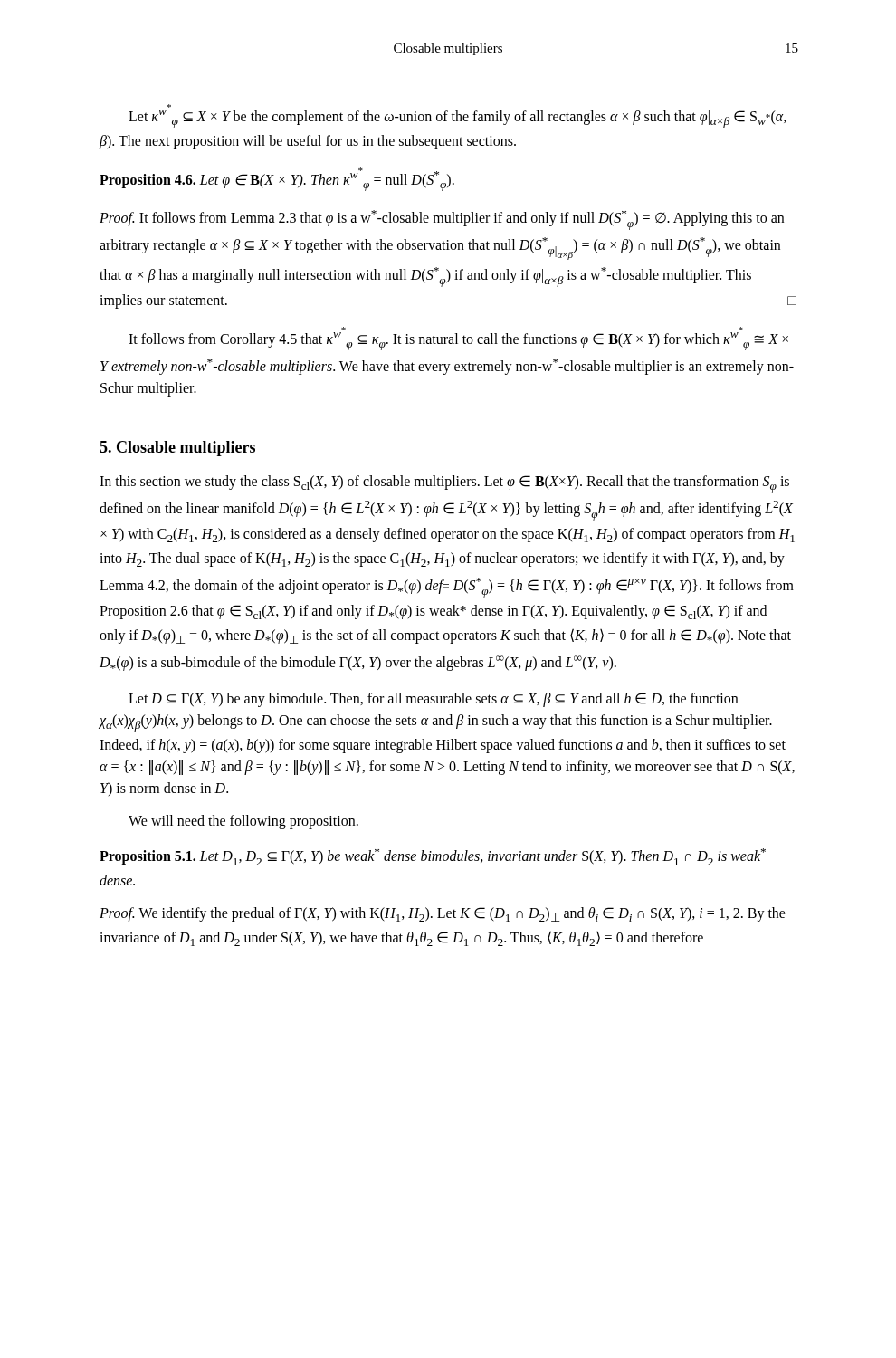The image size is (896, 1358).
Task: Find "5. Closable multipliers" on this page
Action: (x=178, y=447)
